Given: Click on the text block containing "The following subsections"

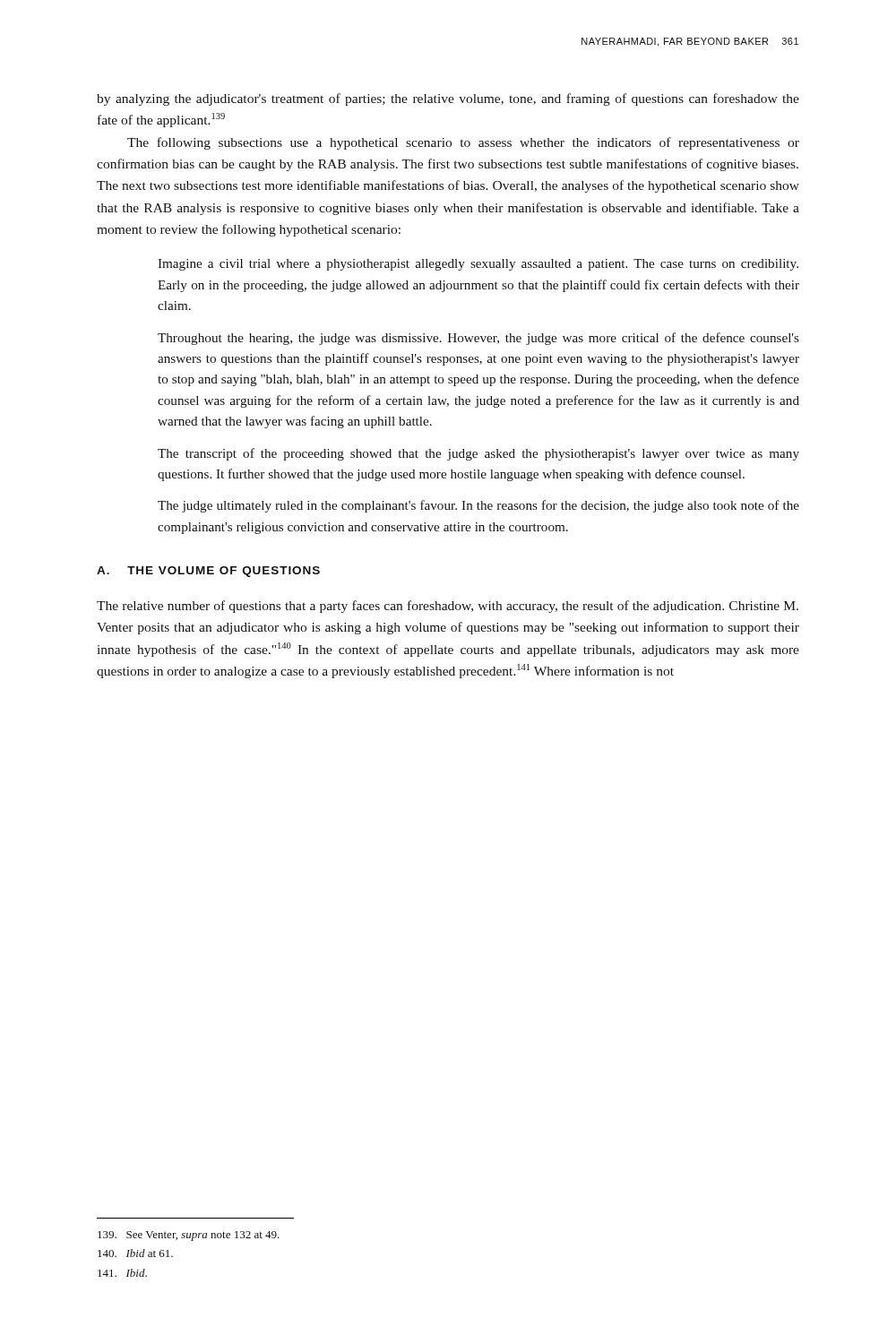Looking at the screenshot, I should pos(448,186).
